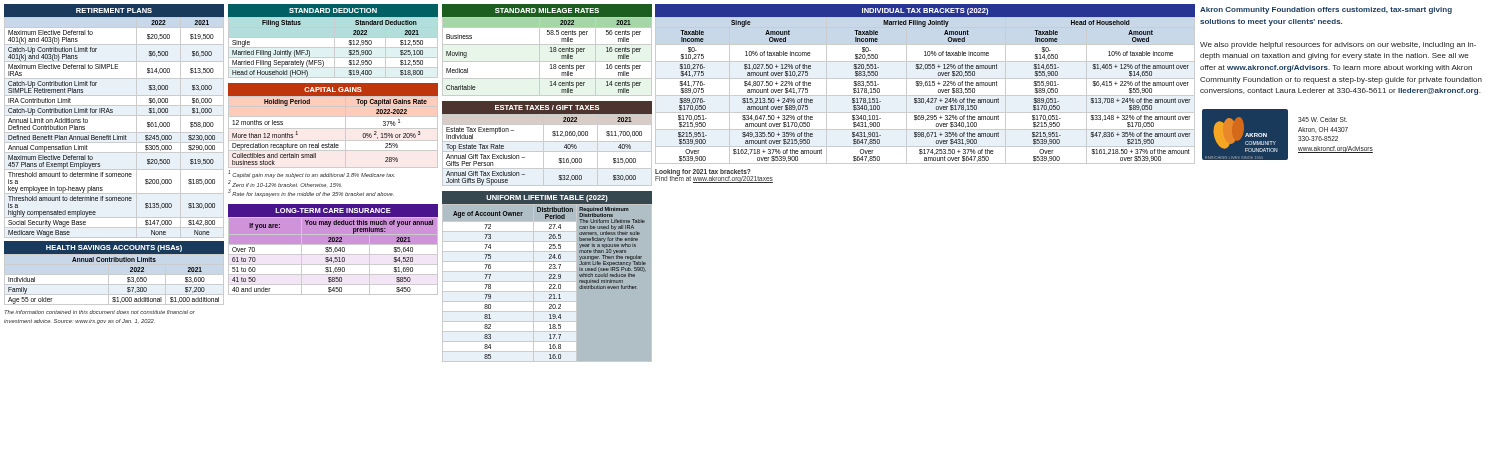Click on the table containing "Catch-Up Contribution Limit for SIMPLE"
Screen dimensions: 451x1500
pos(114,121)
